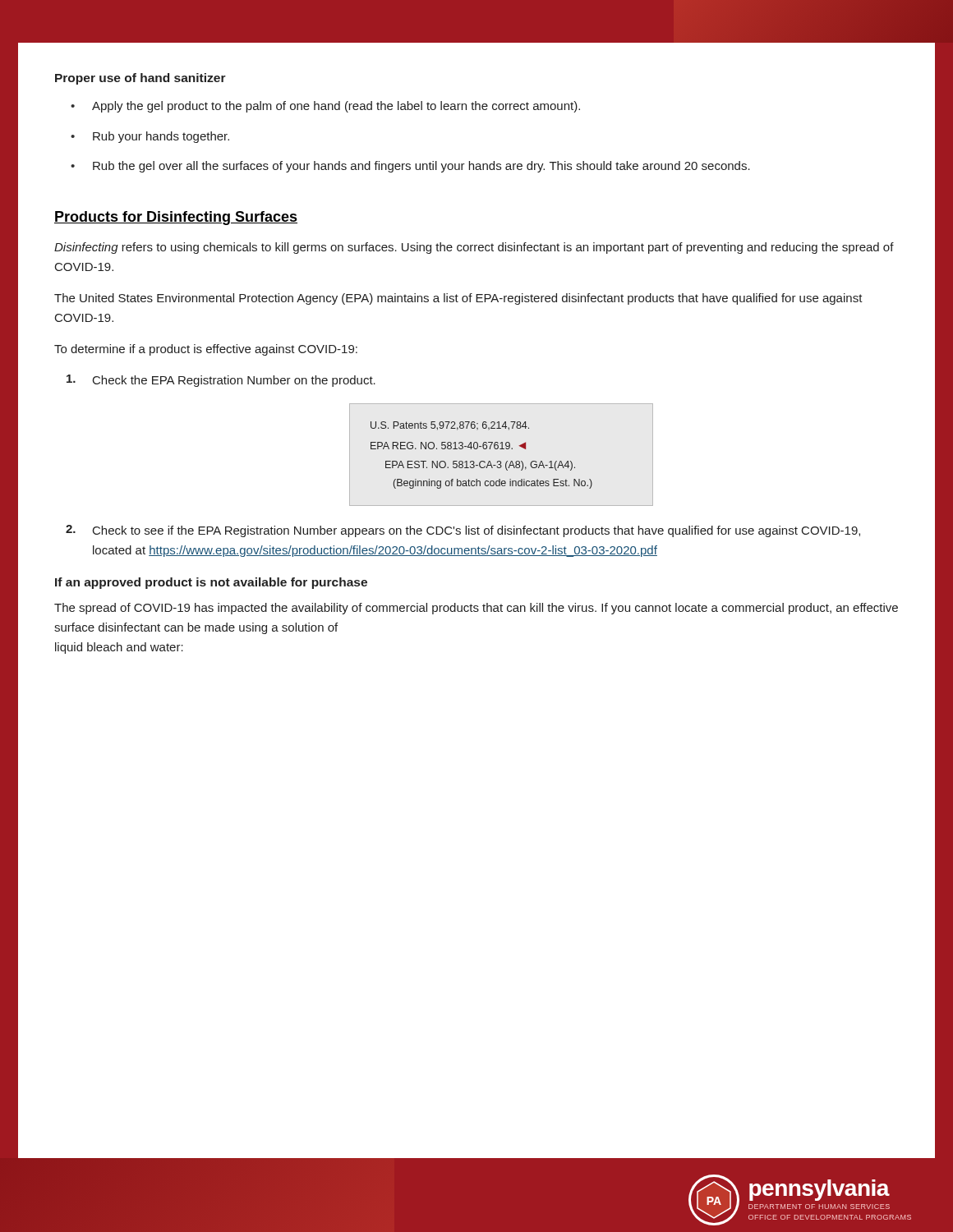953x1232 pixels.
Task: Select the passage starting "Proper use of hand sanitizer"
Action: [140, 78]
